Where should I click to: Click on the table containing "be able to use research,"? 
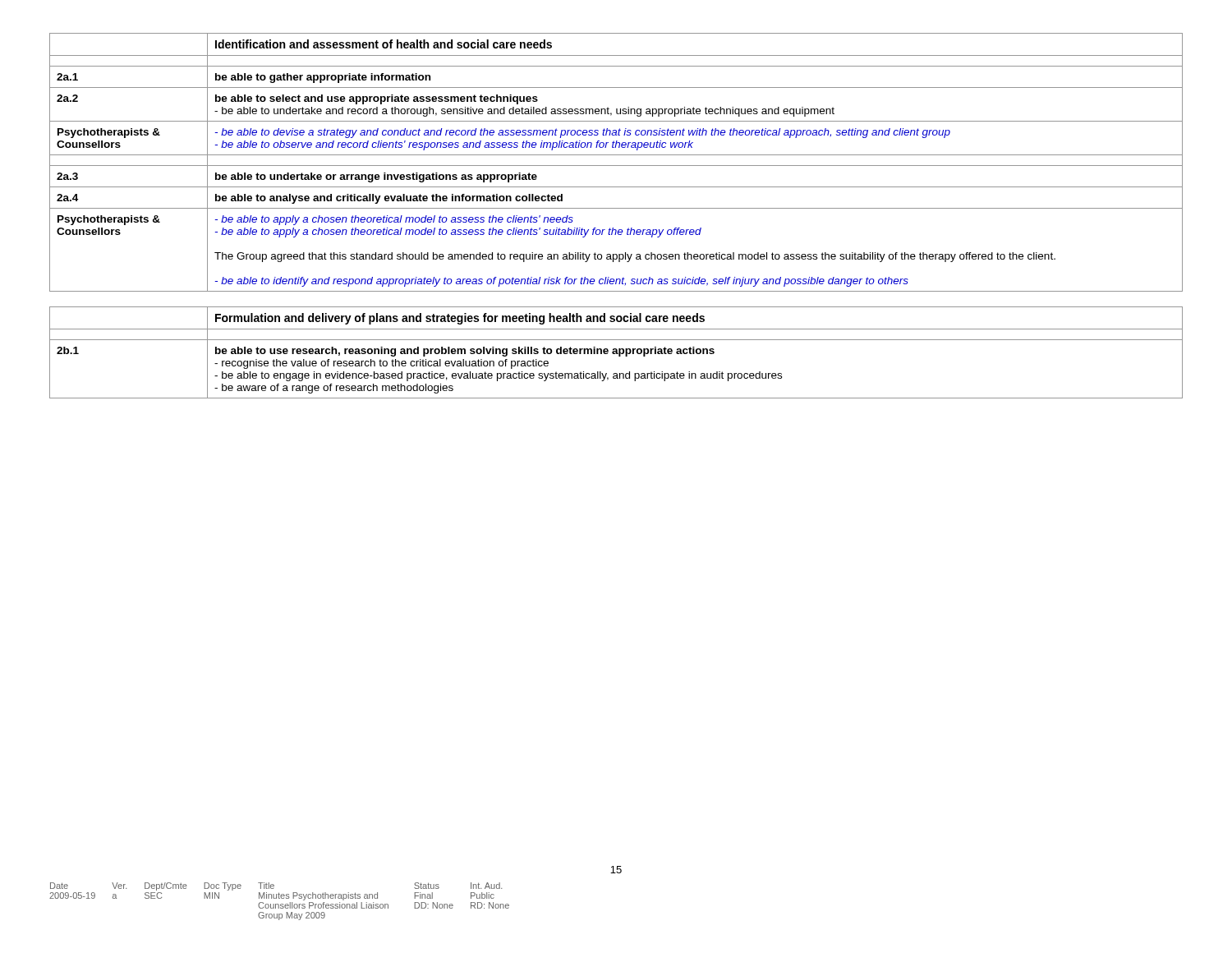pos(616,352)
